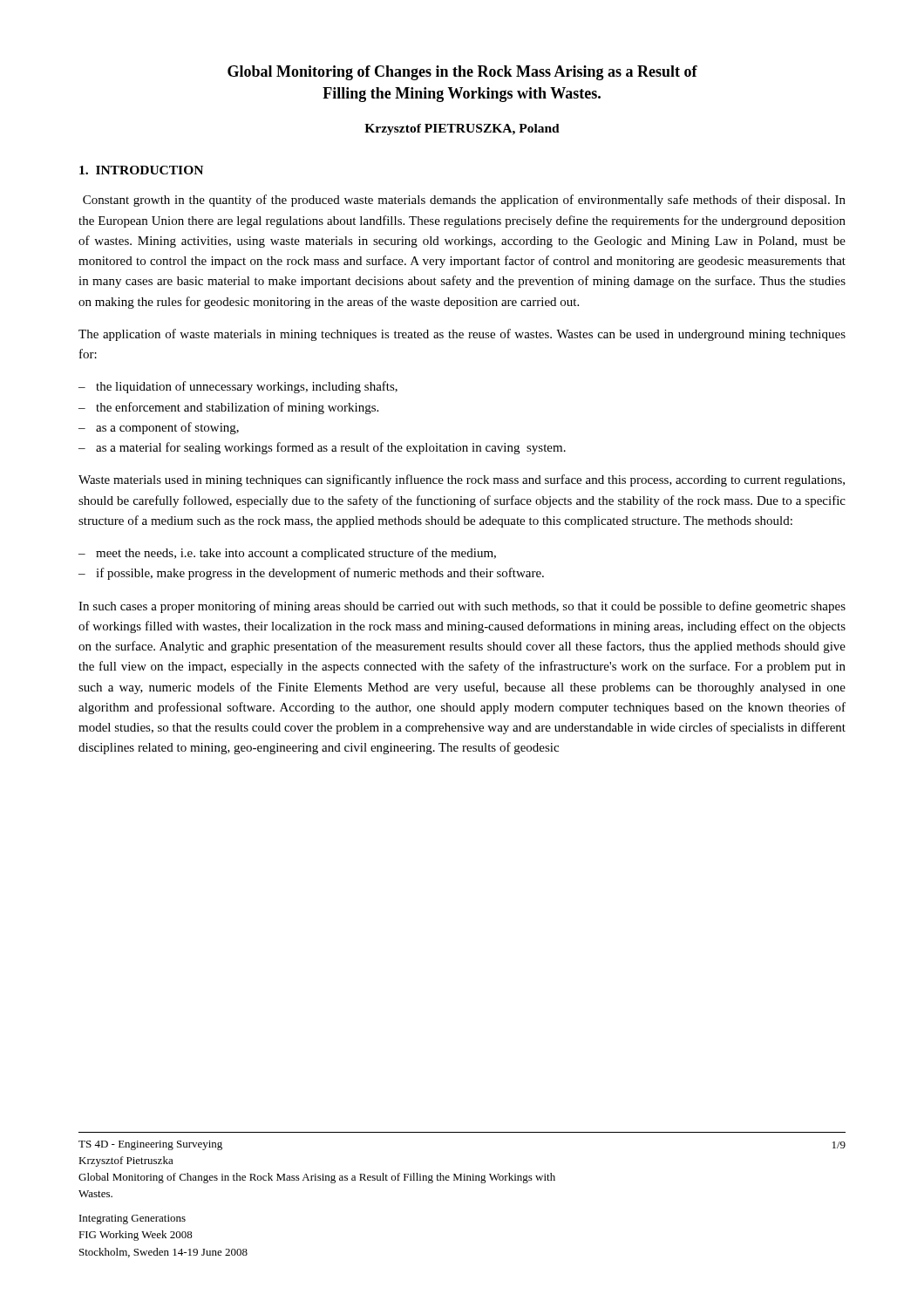Screen dimensions: 1308x924
Task: Select the list item that says "the enforcement and stabilization"
Action: point(238,407)
